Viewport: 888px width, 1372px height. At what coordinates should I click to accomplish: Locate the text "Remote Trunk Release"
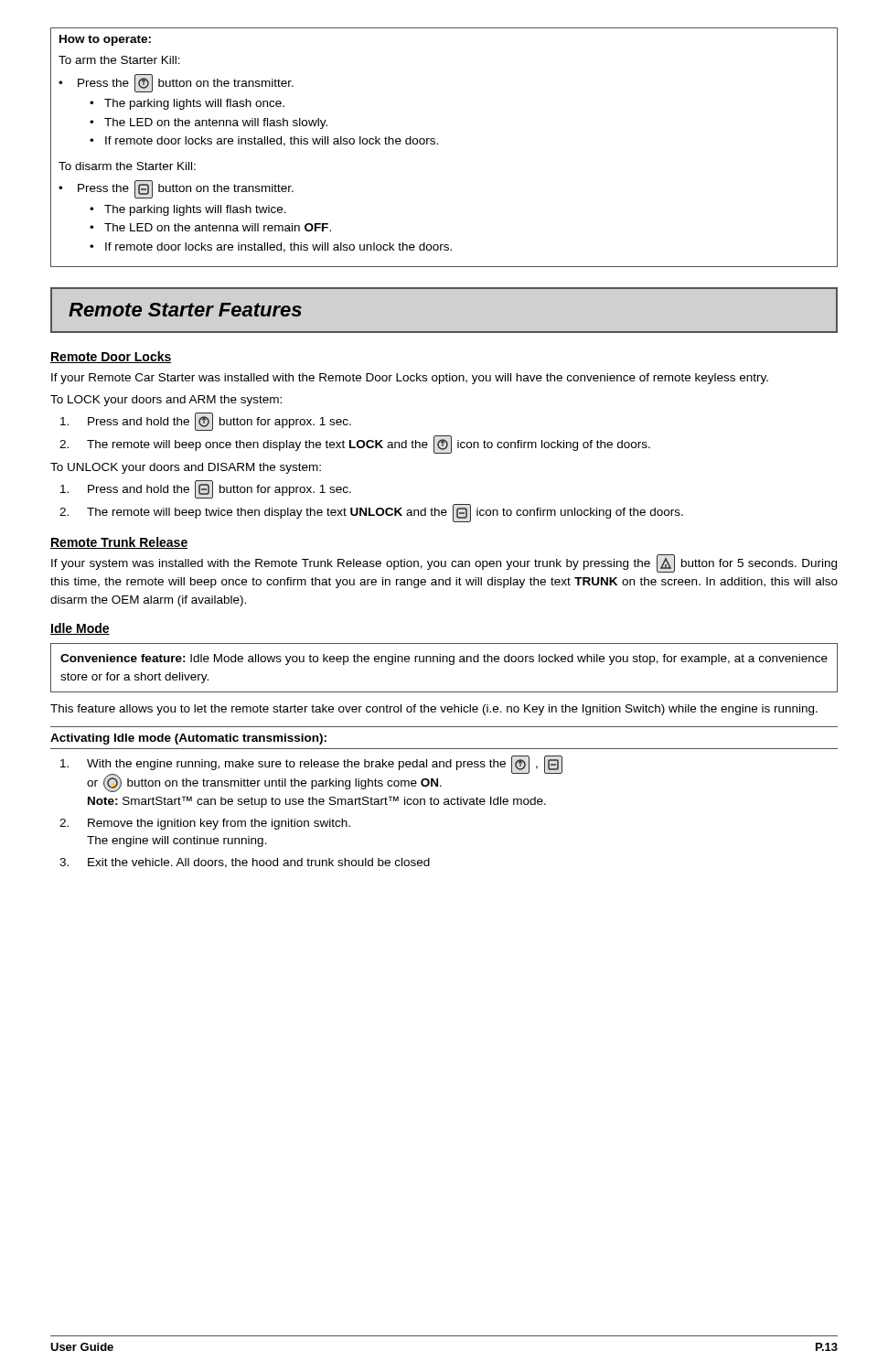click(119, 542)
